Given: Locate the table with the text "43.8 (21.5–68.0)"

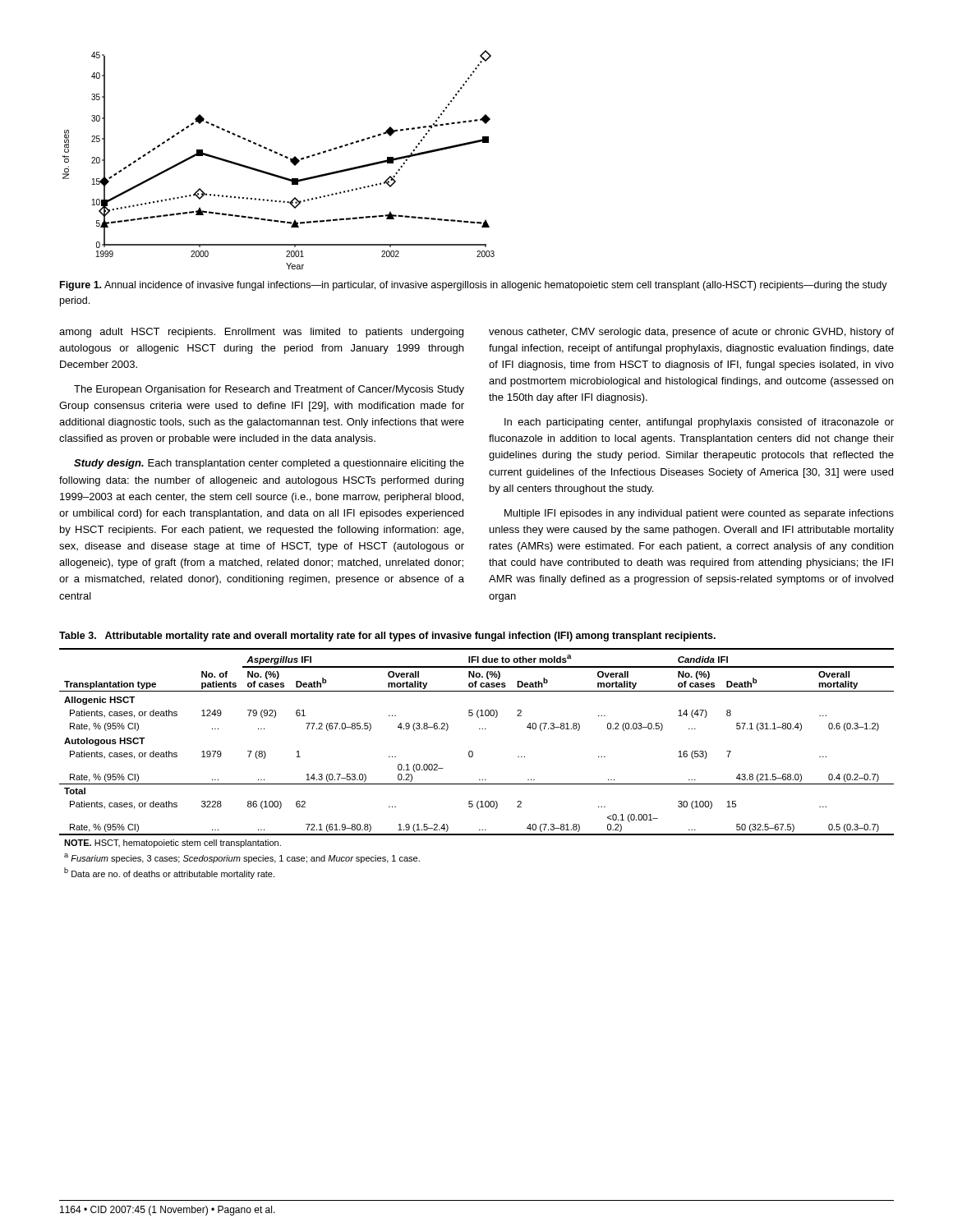Looking at the screenshot, I should (476, 764).
